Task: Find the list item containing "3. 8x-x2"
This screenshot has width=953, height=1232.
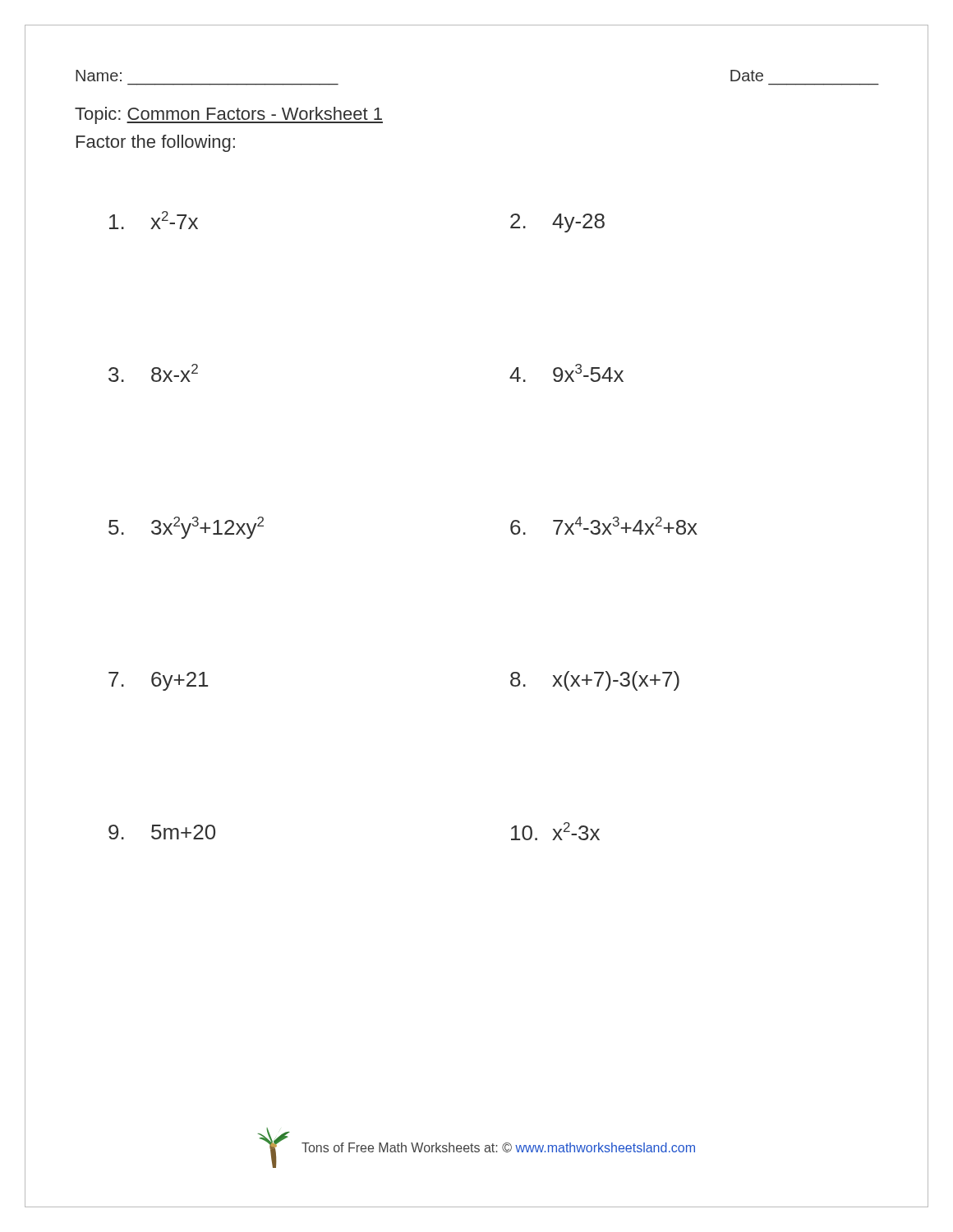Action: (x=153, y=374)
